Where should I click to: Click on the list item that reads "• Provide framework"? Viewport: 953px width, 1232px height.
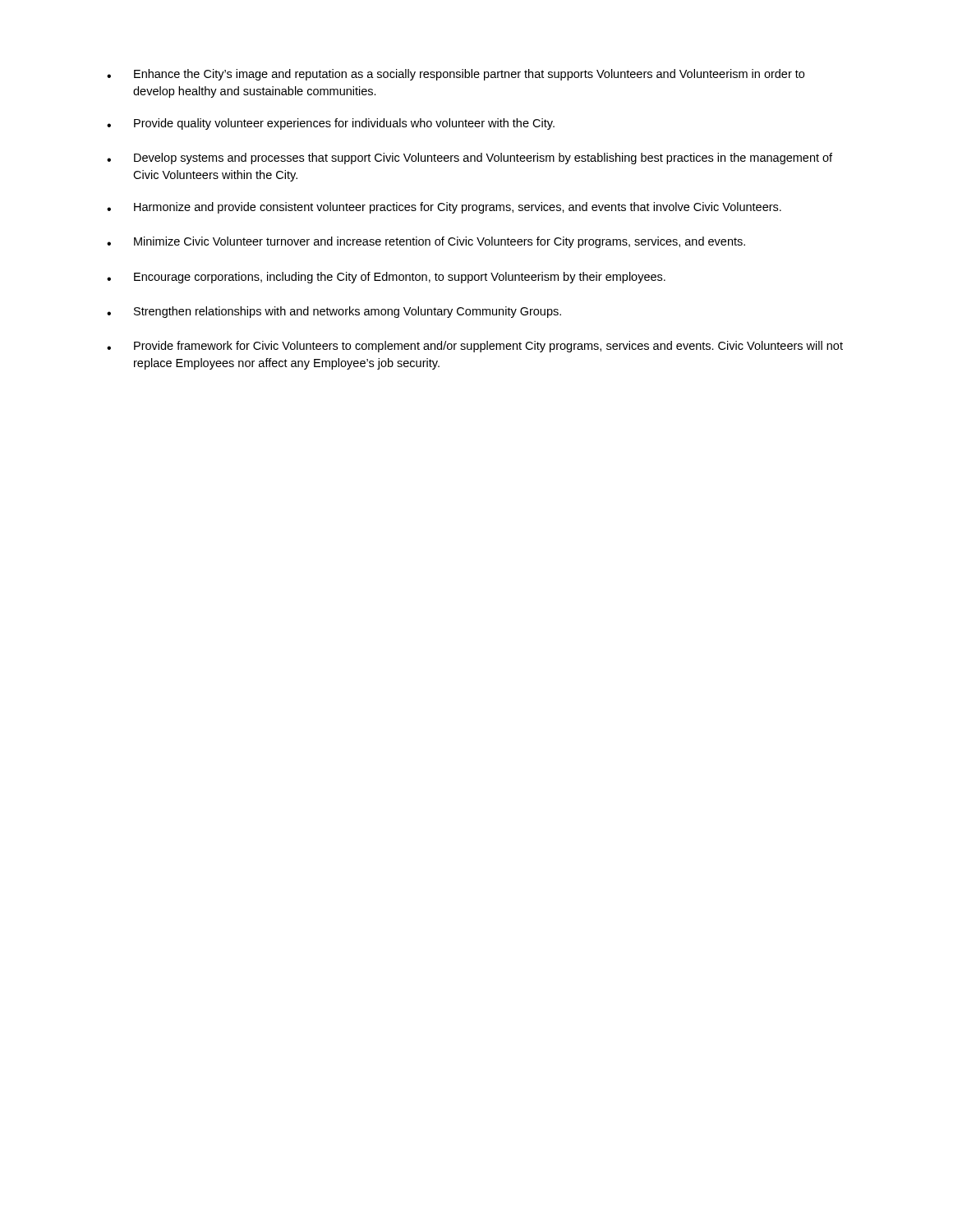pyautogui.click(x=476, y=355)
